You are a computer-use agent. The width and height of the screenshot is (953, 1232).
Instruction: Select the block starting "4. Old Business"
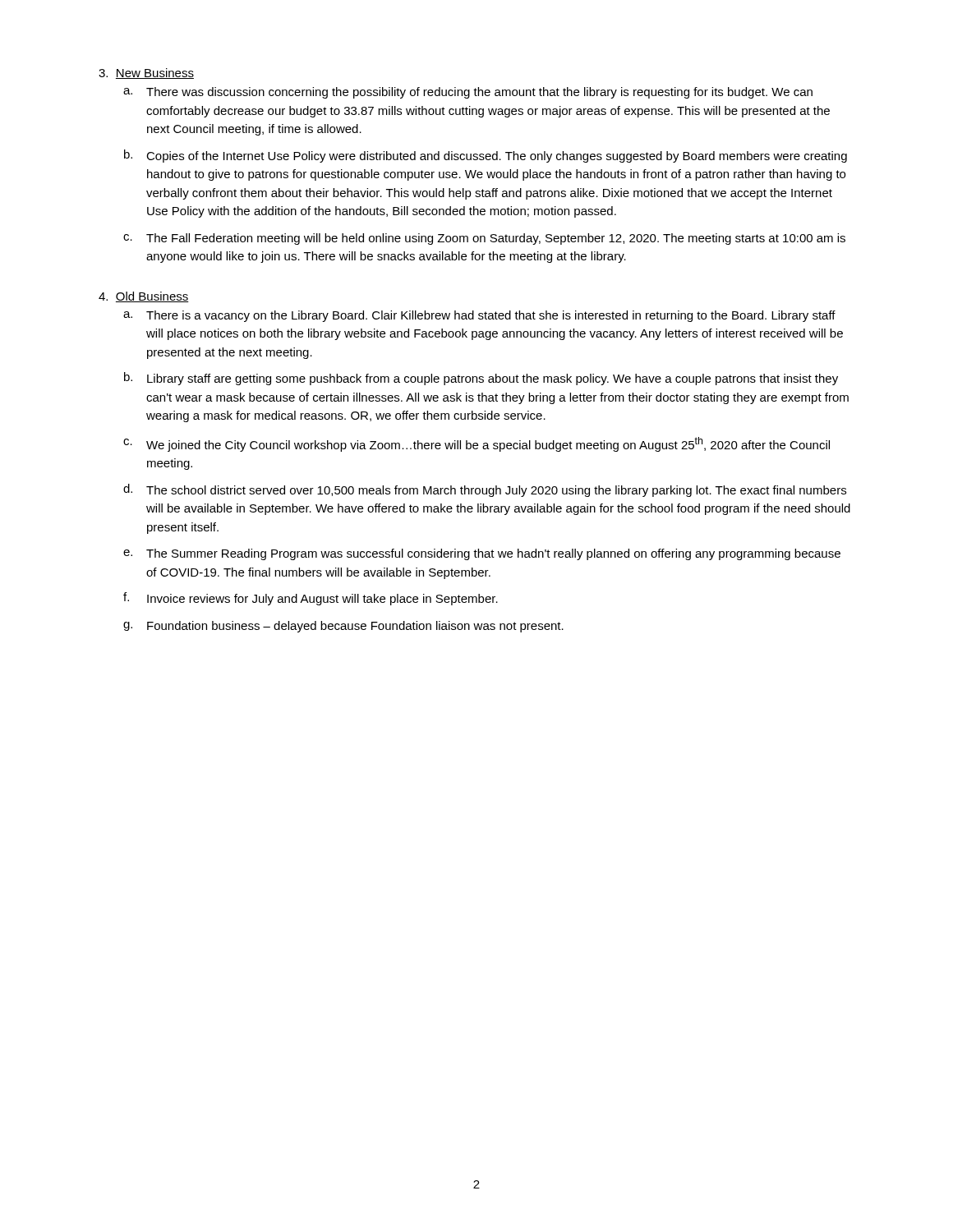(143, 296)
